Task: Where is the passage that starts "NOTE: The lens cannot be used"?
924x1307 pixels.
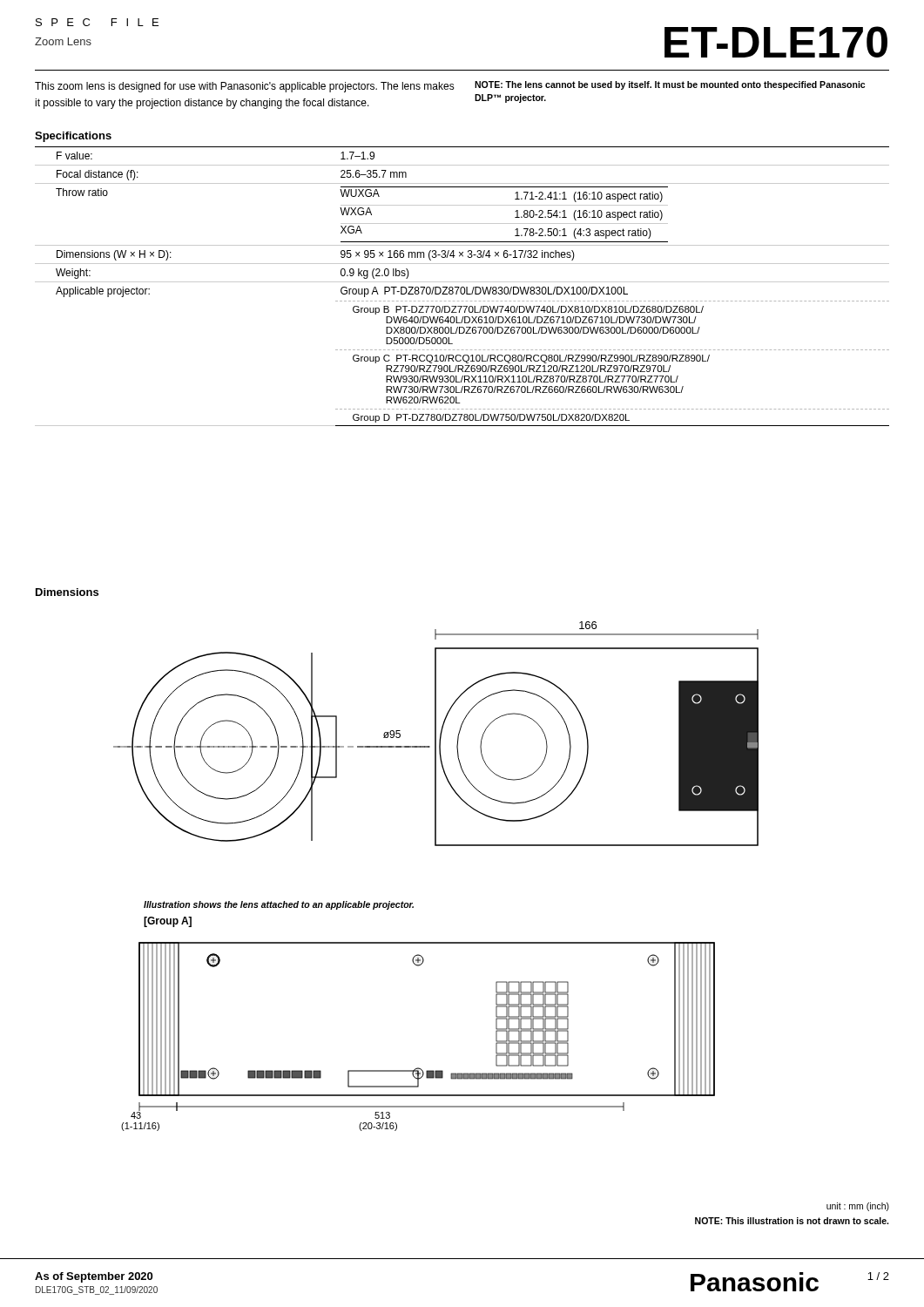Action: pos(670,91)
